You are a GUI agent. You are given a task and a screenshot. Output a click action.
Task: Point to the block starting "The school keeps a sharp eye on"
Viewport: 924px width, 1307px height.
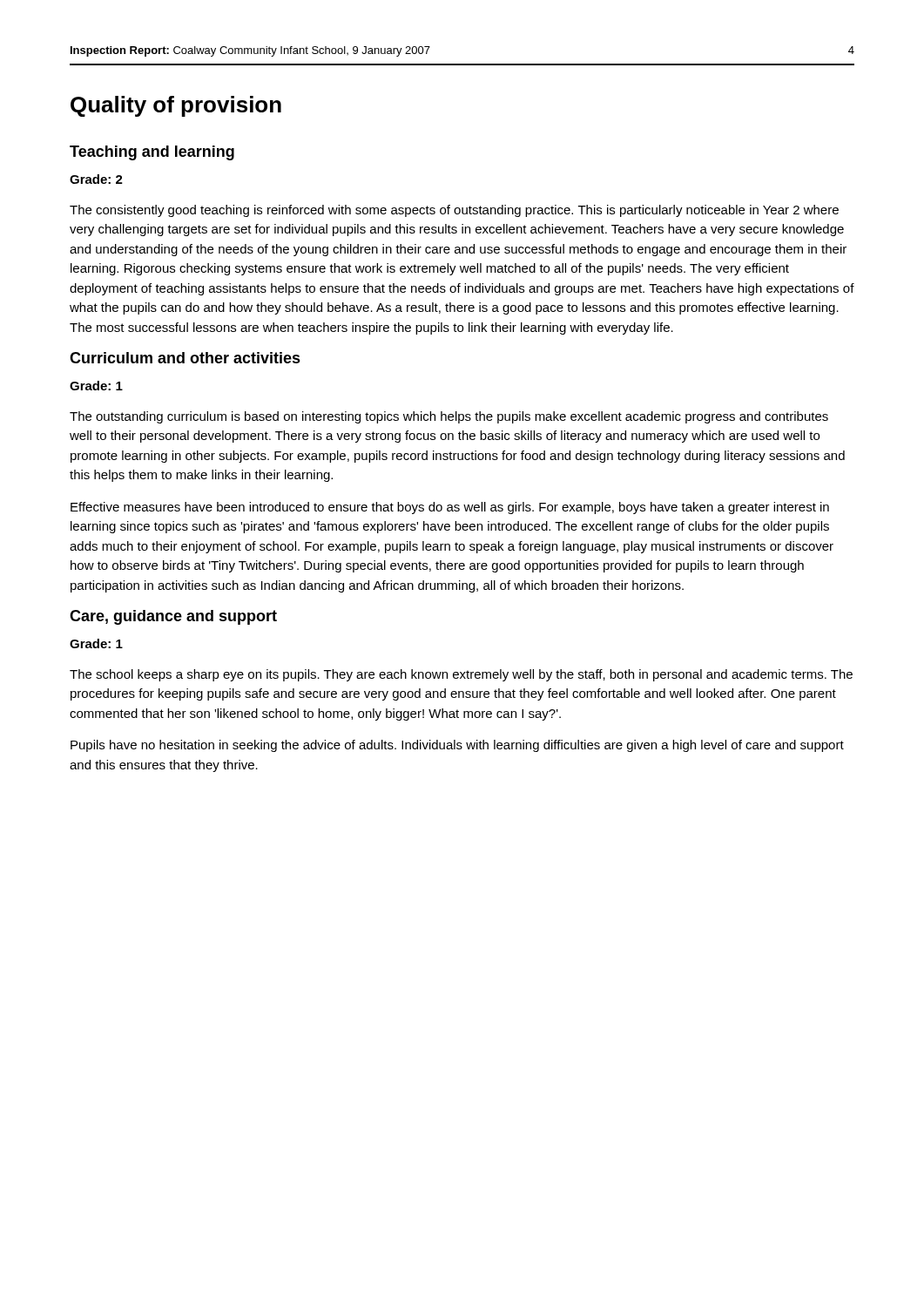462,694
